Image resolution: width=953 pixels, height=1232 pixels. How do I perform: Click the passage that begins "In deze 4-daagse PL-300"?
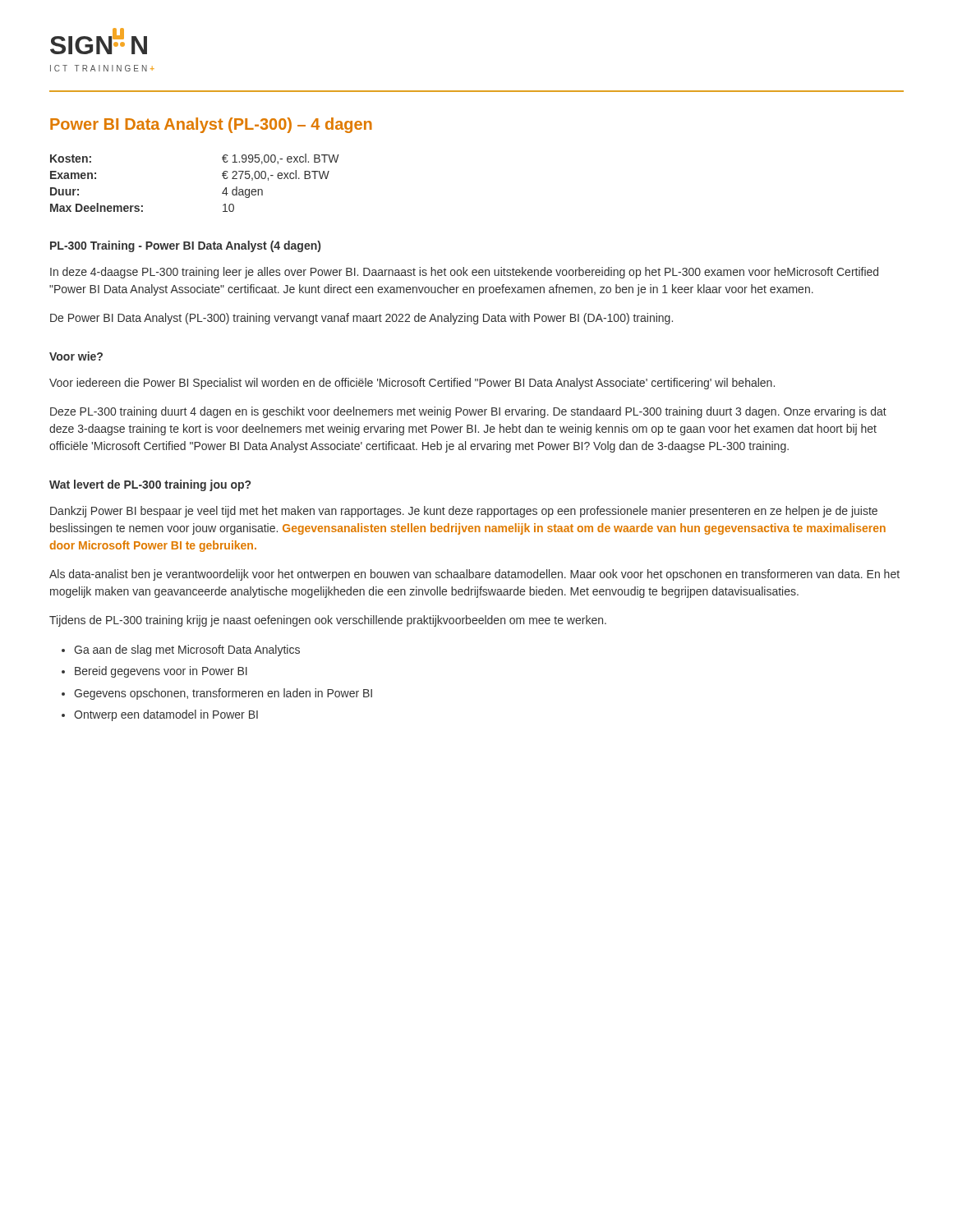pos(476,281)
